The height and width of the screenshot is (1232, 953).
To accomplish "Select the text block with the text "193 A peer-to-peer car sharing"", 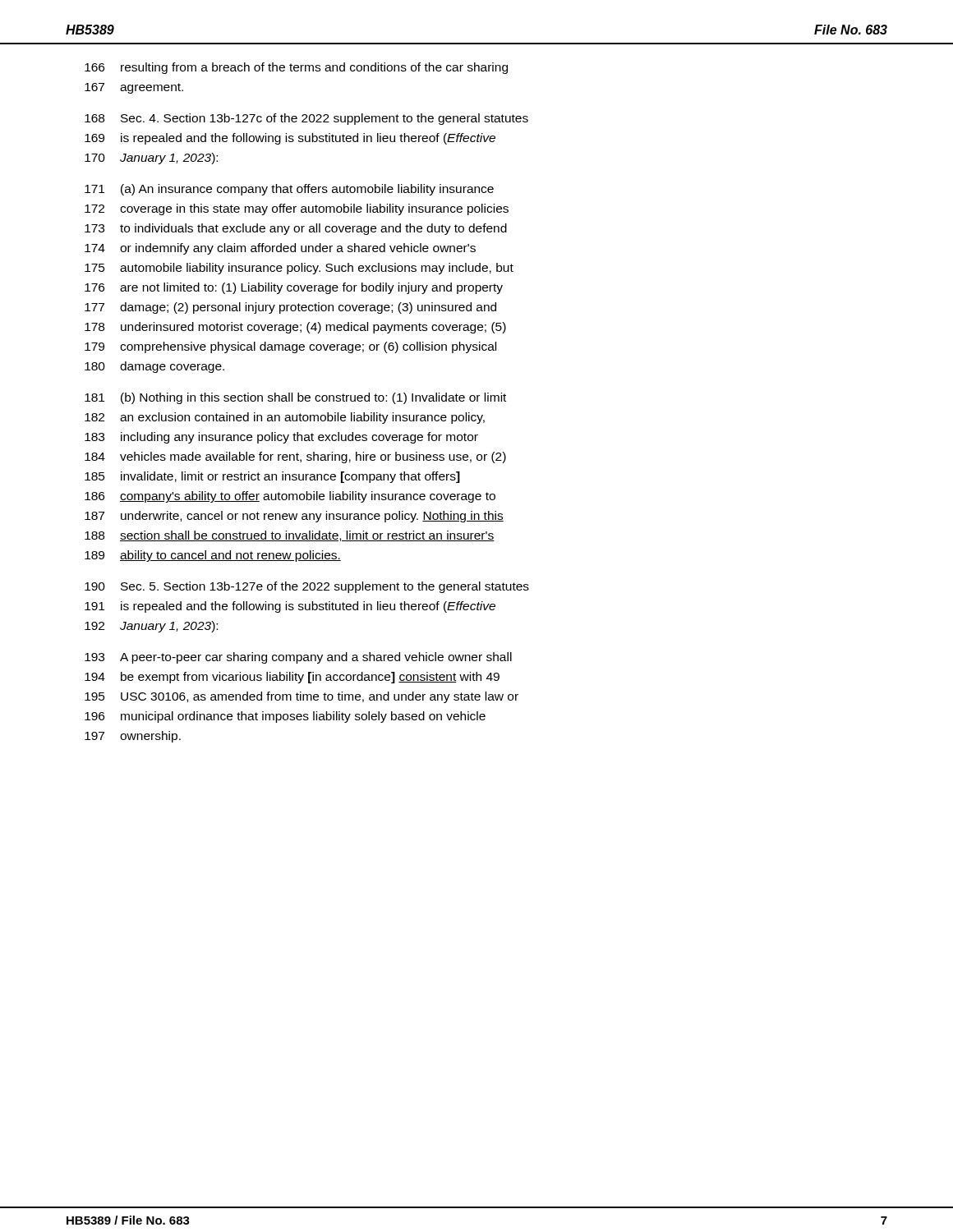I will tap(476, 697).
